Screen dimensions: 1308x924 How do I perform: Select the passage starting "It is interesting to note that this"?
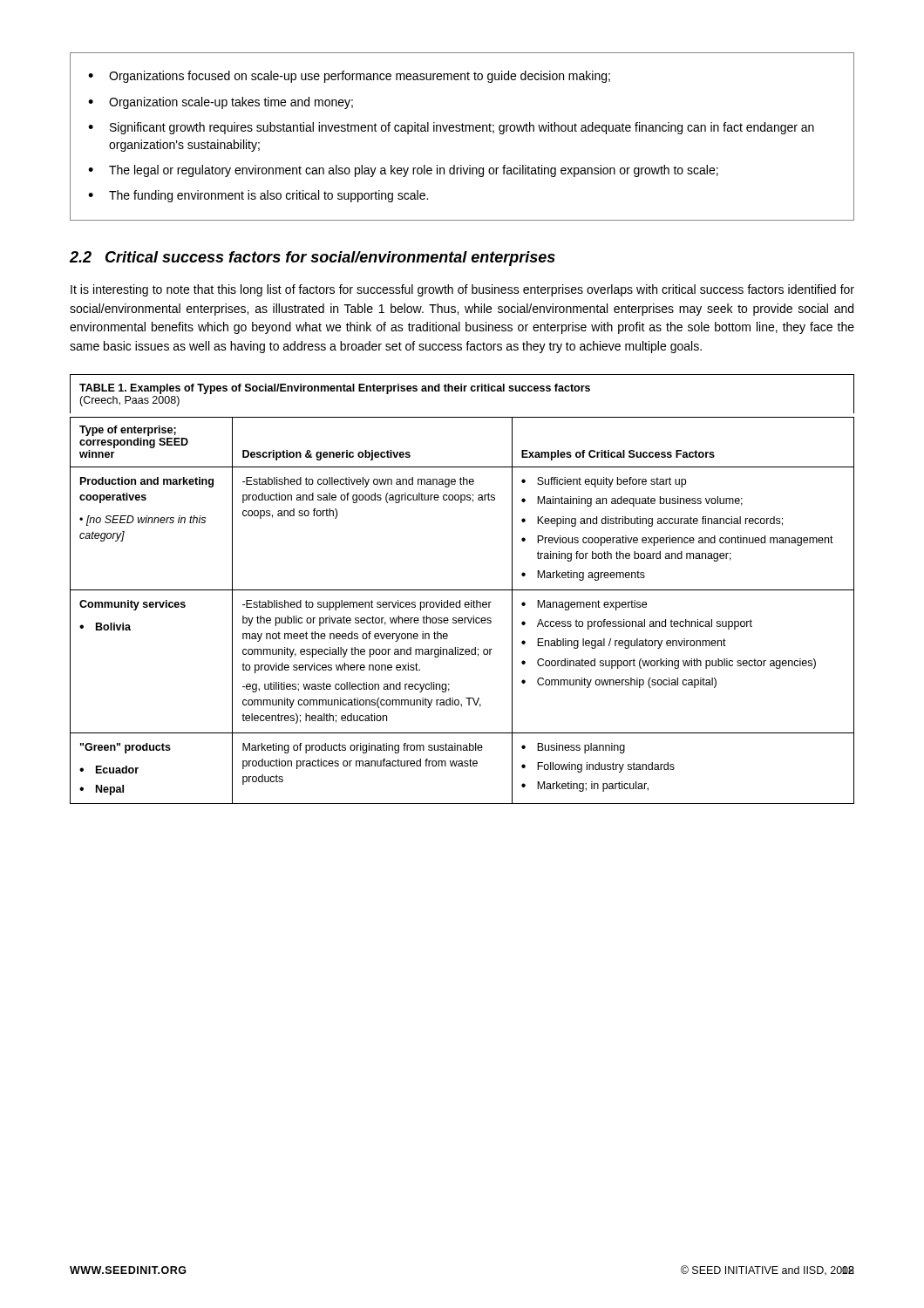[x=462, y=318]
